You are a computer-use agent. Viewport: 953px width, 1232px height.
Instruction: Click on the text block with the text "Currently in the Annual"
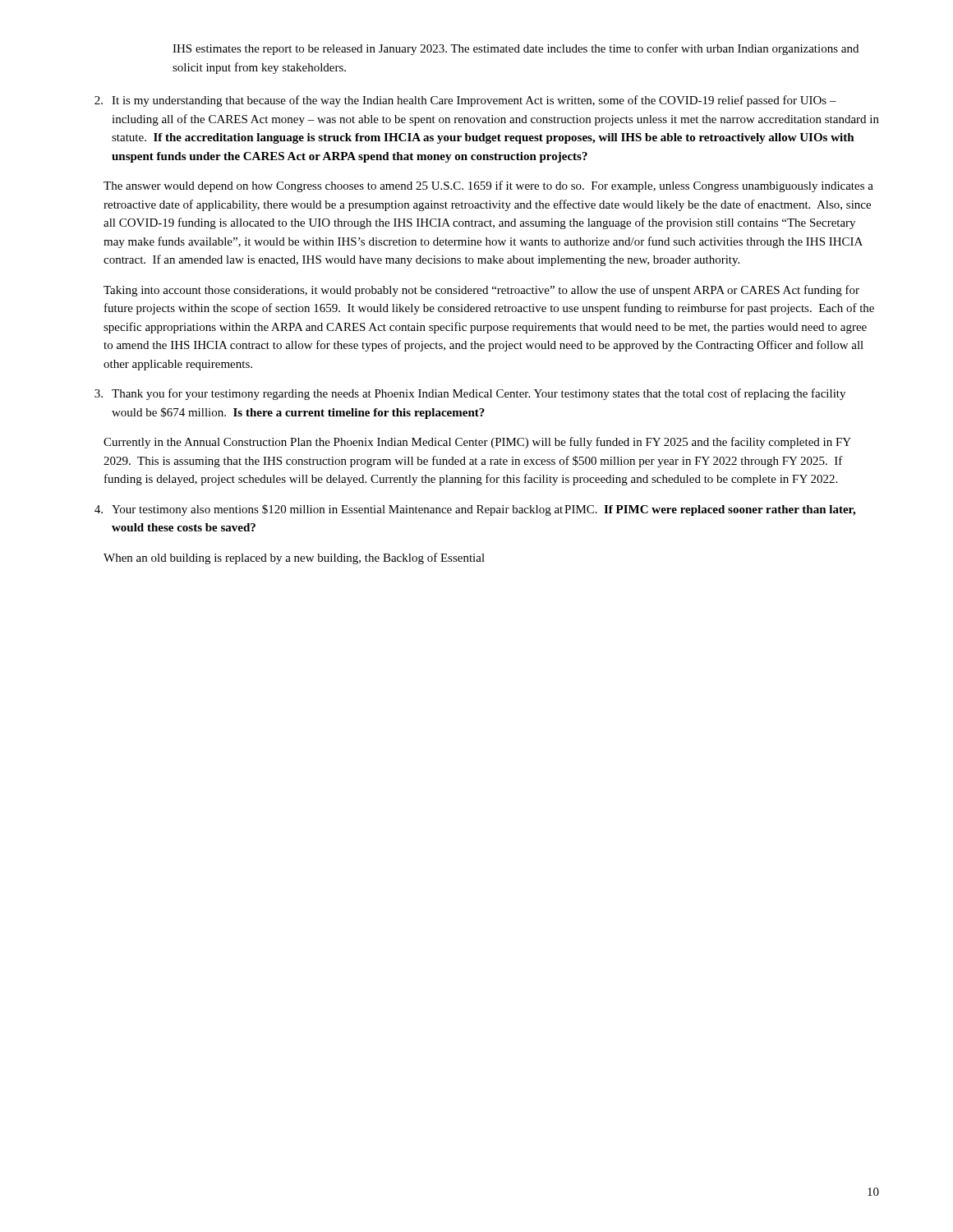[477, 460]
